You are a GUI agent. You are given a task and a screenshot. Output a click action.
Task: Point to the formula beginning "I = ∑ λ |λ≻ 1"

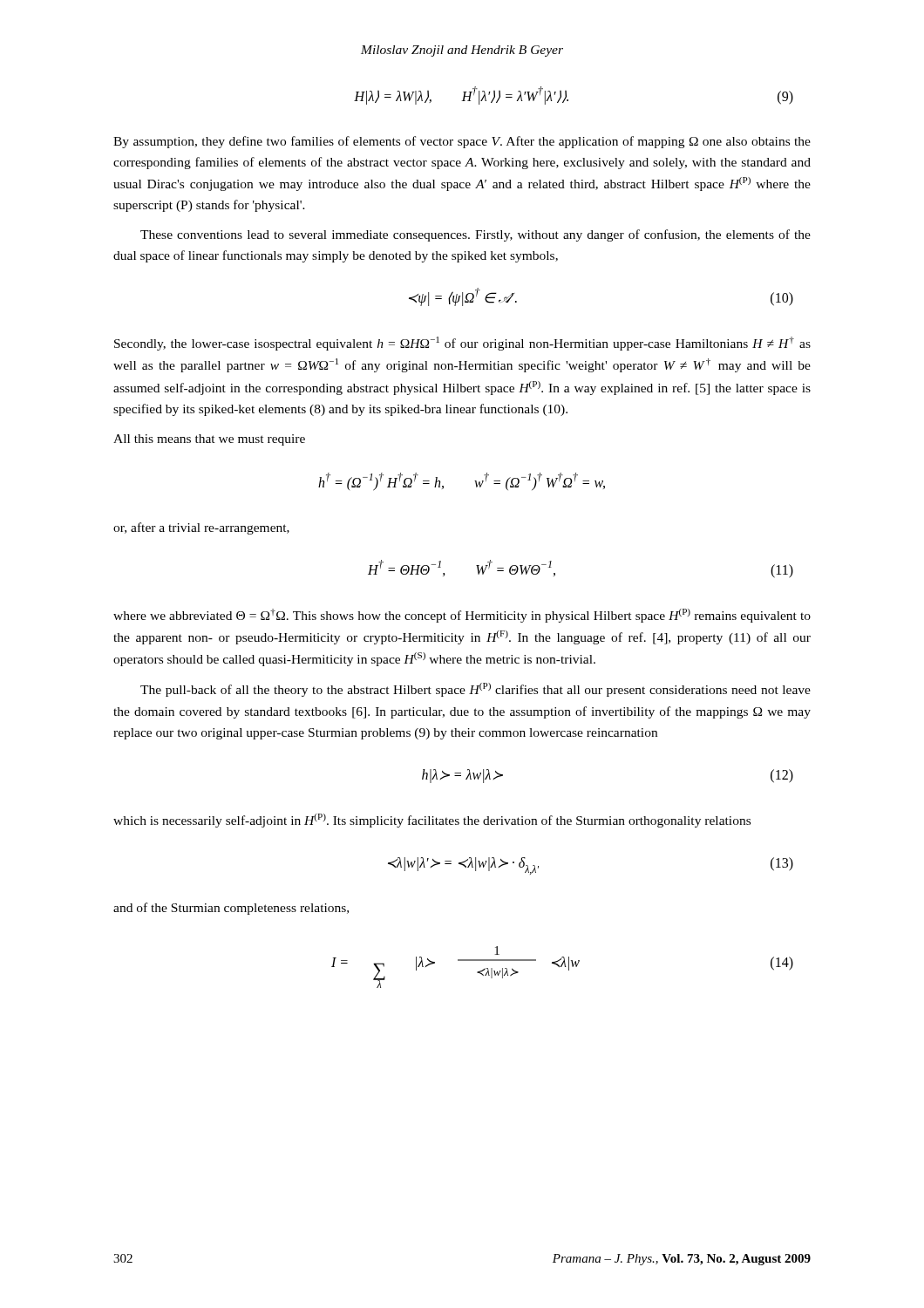462,964
